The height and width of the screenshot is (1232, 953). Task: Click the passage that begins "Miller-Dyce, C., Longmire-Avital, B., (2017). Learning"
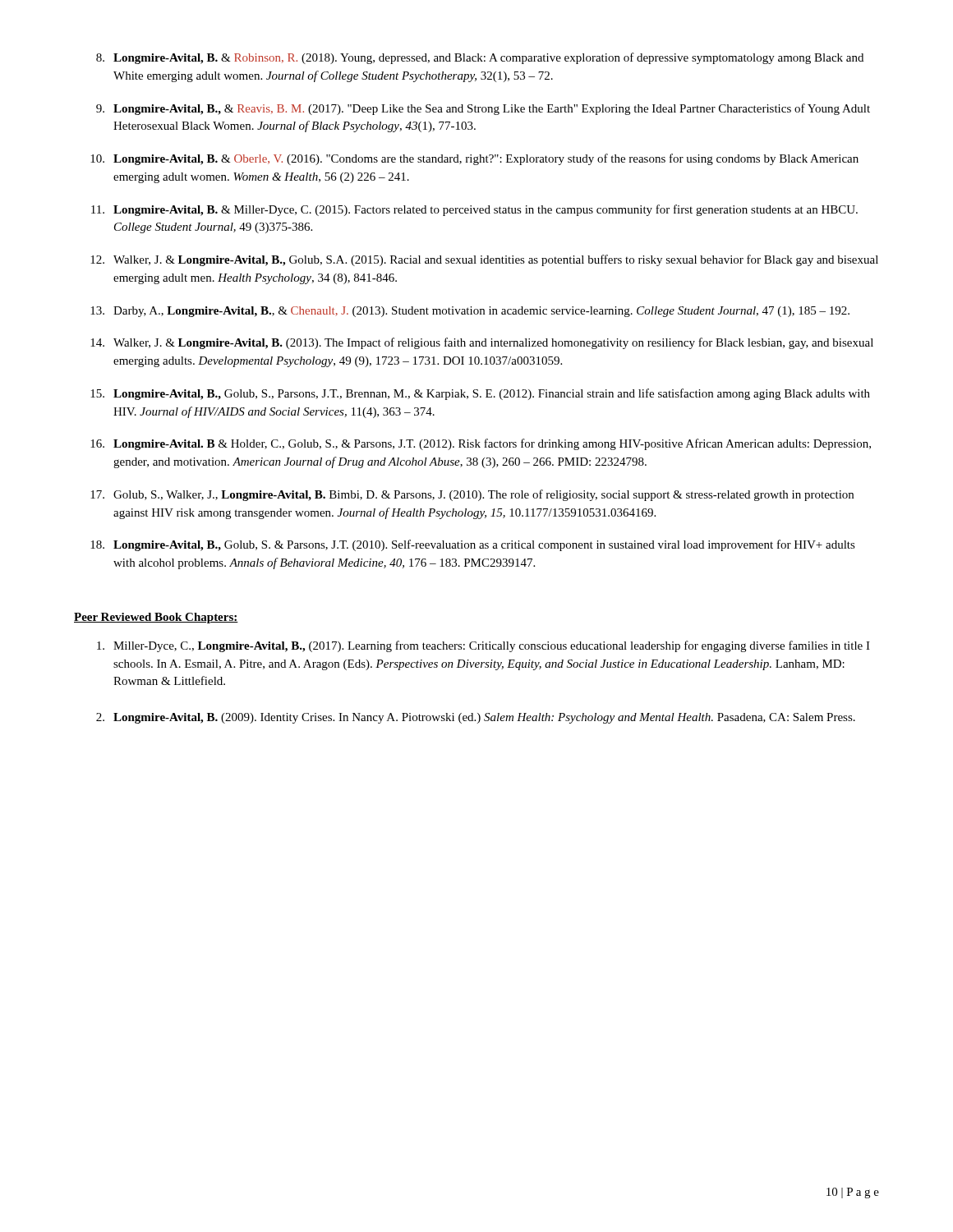[476, 664]
